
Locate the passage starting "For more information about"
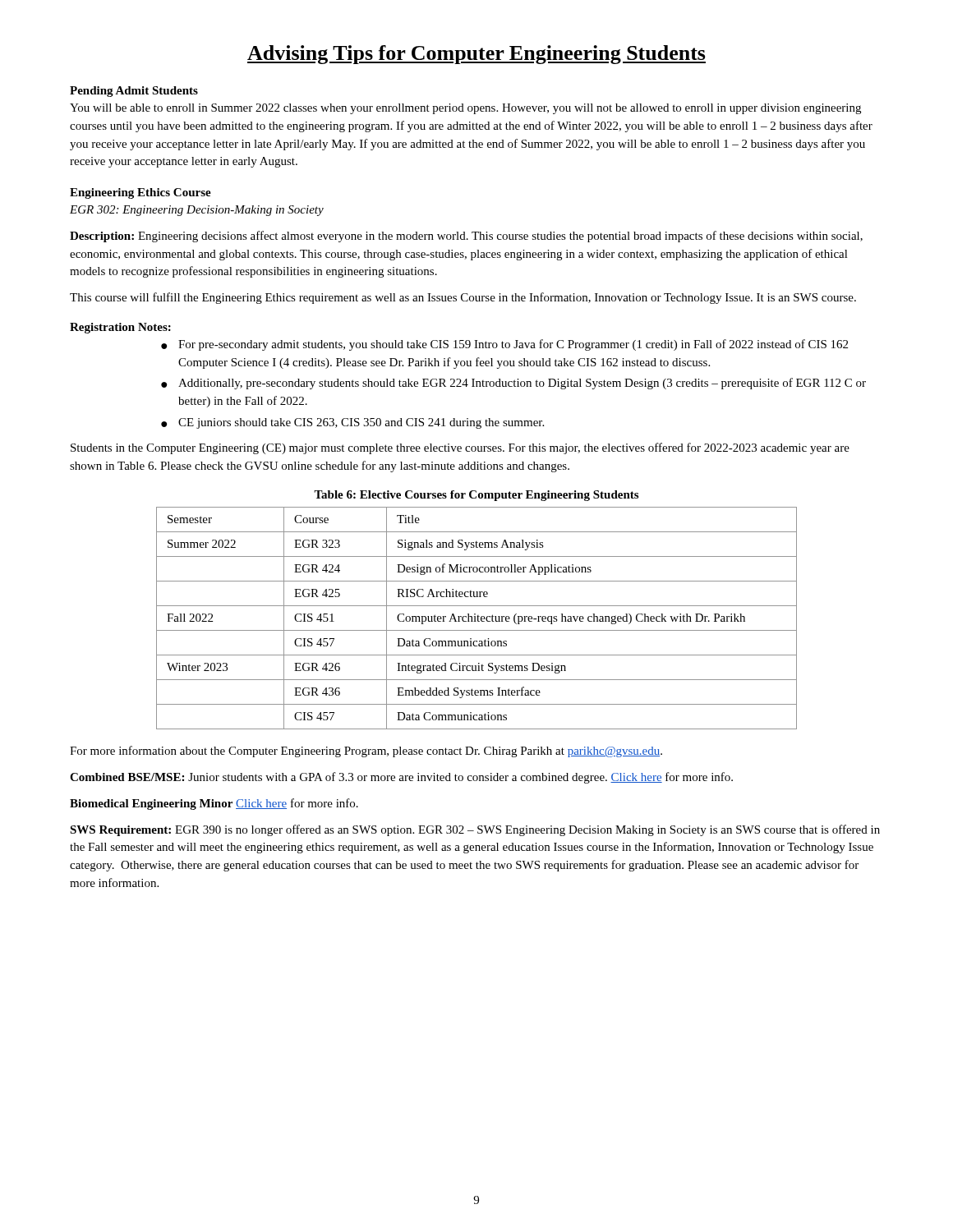pos(366,751)
